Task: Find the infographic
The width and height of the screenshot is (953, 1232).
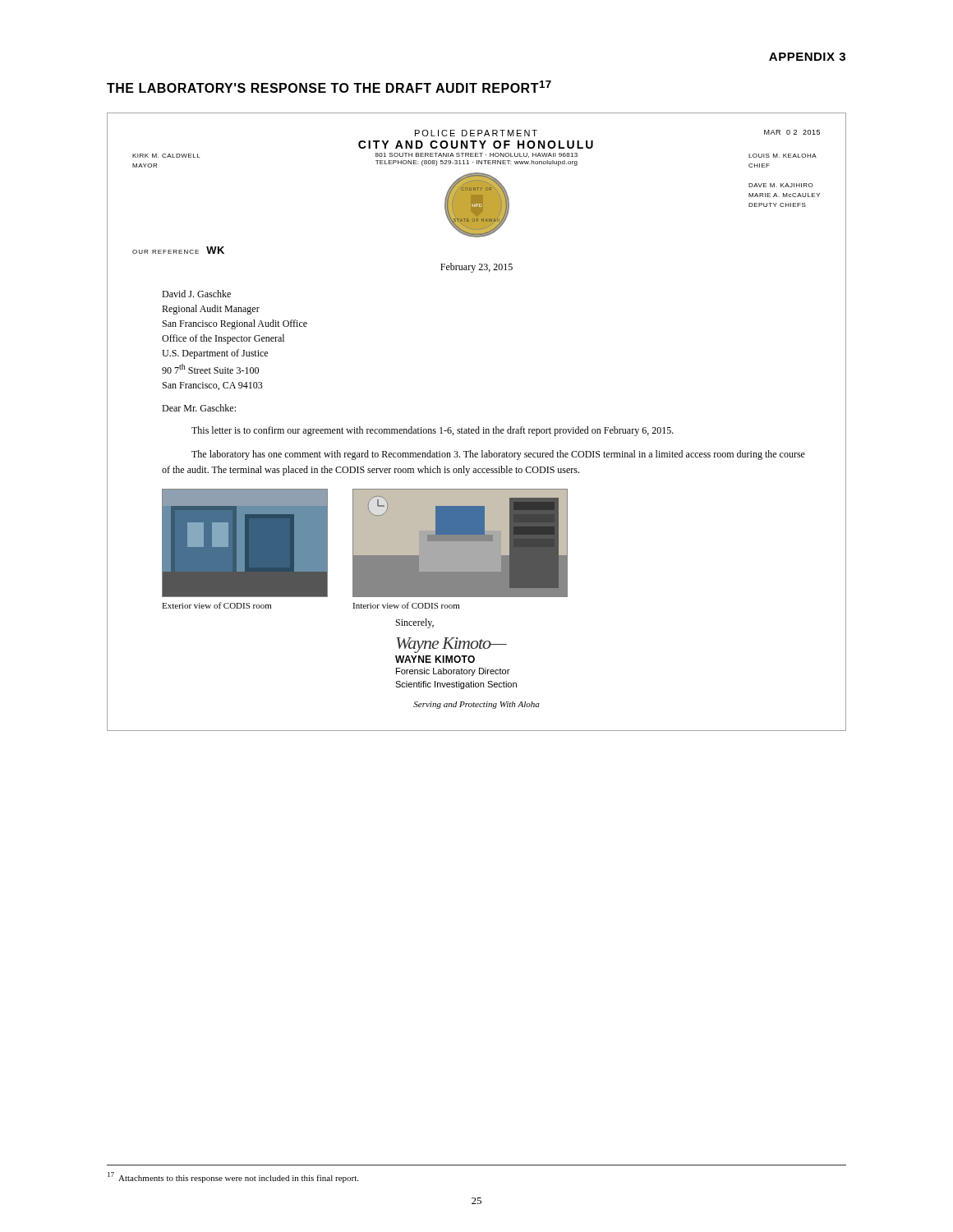Action: [x=476, y=422]
